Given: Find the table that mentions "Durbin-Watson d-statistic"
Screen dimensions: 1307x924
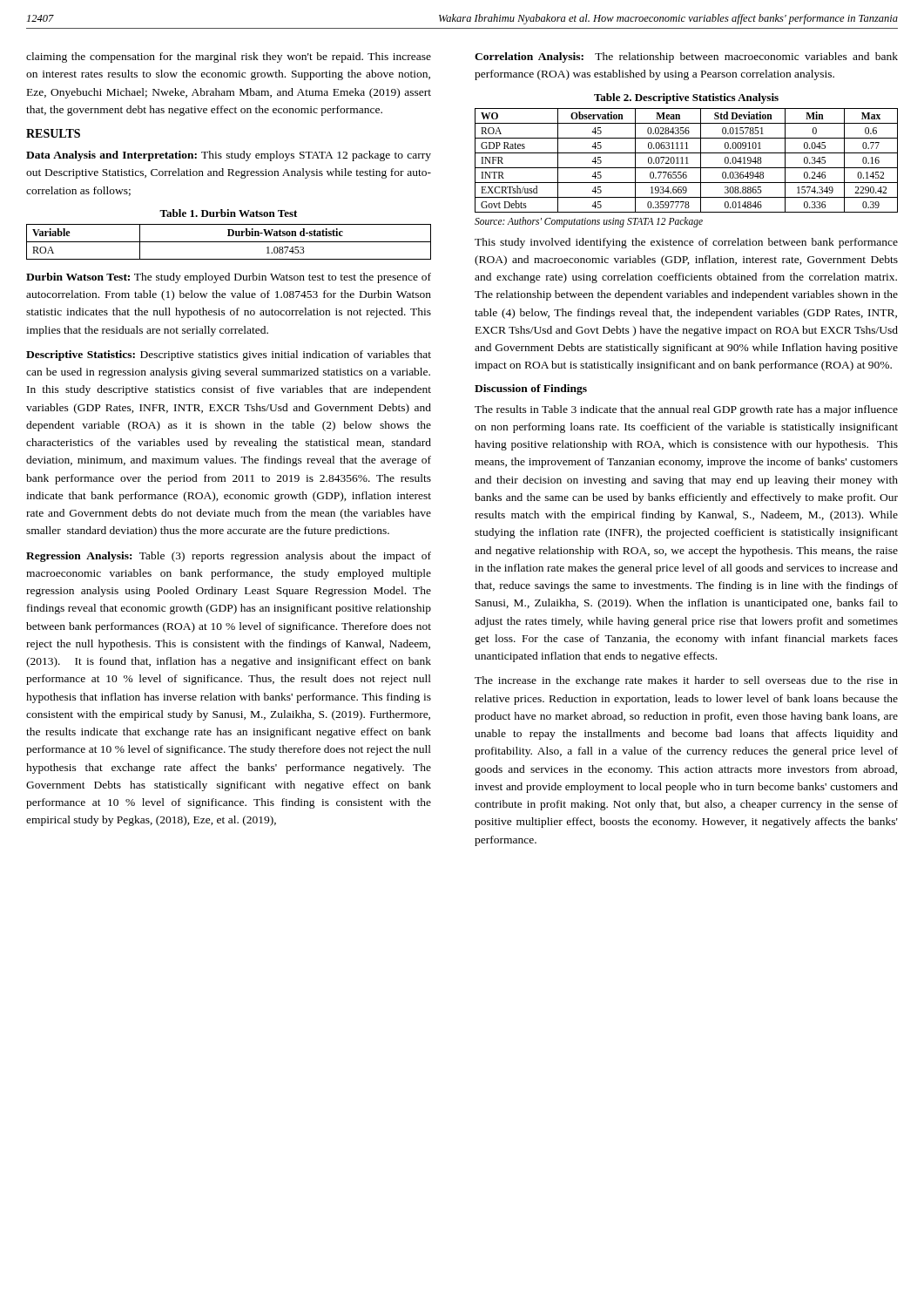Looking at the screenshot, I should pos(229,242).
